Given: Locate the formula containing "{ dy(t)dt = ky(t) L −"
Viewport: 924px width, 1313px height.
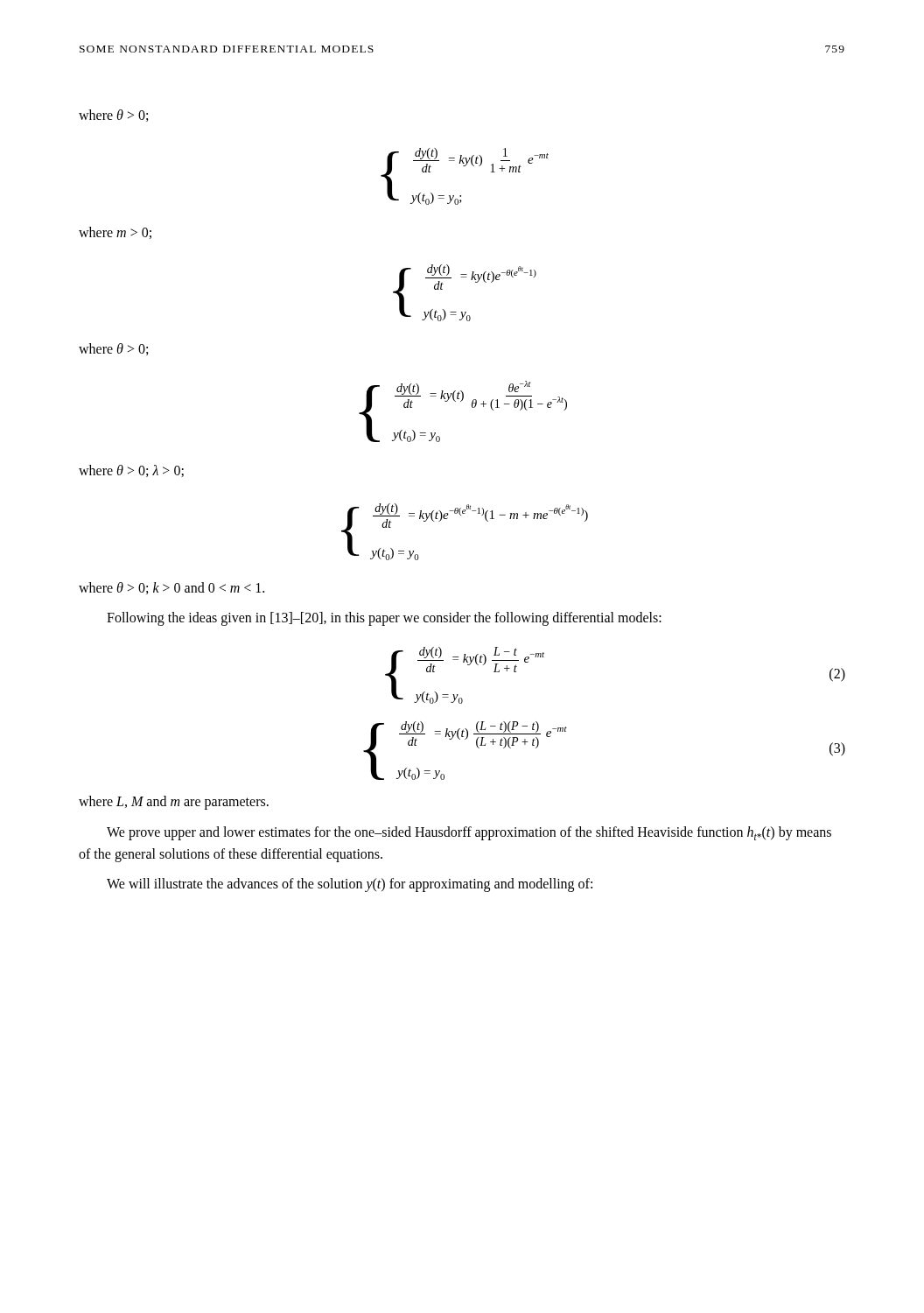Looking at the screenshot, I should click(x=468, y=665).
